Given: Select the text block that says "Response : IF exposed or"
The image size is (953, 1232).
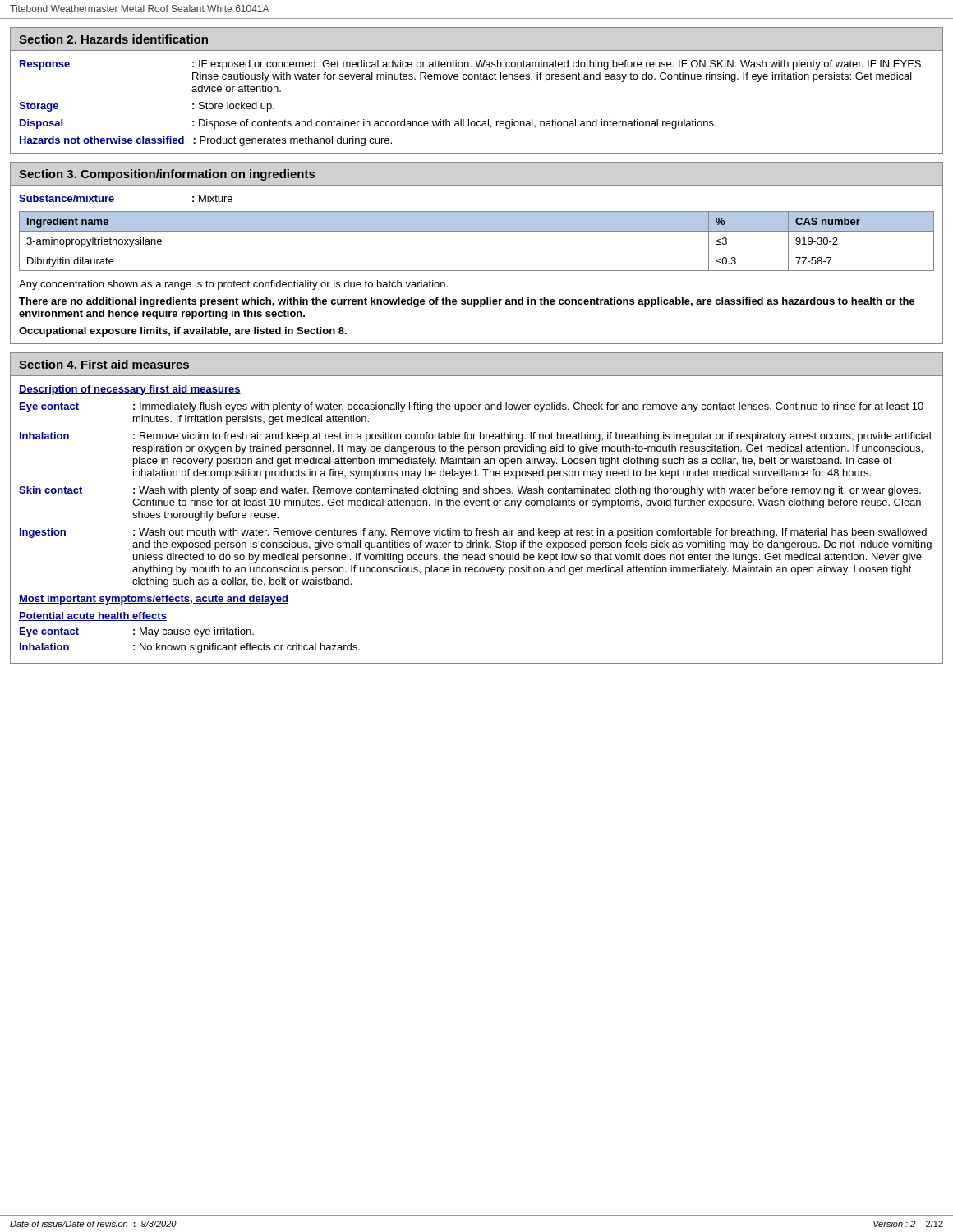Looking at the screenshot, I should coord(476,76).
